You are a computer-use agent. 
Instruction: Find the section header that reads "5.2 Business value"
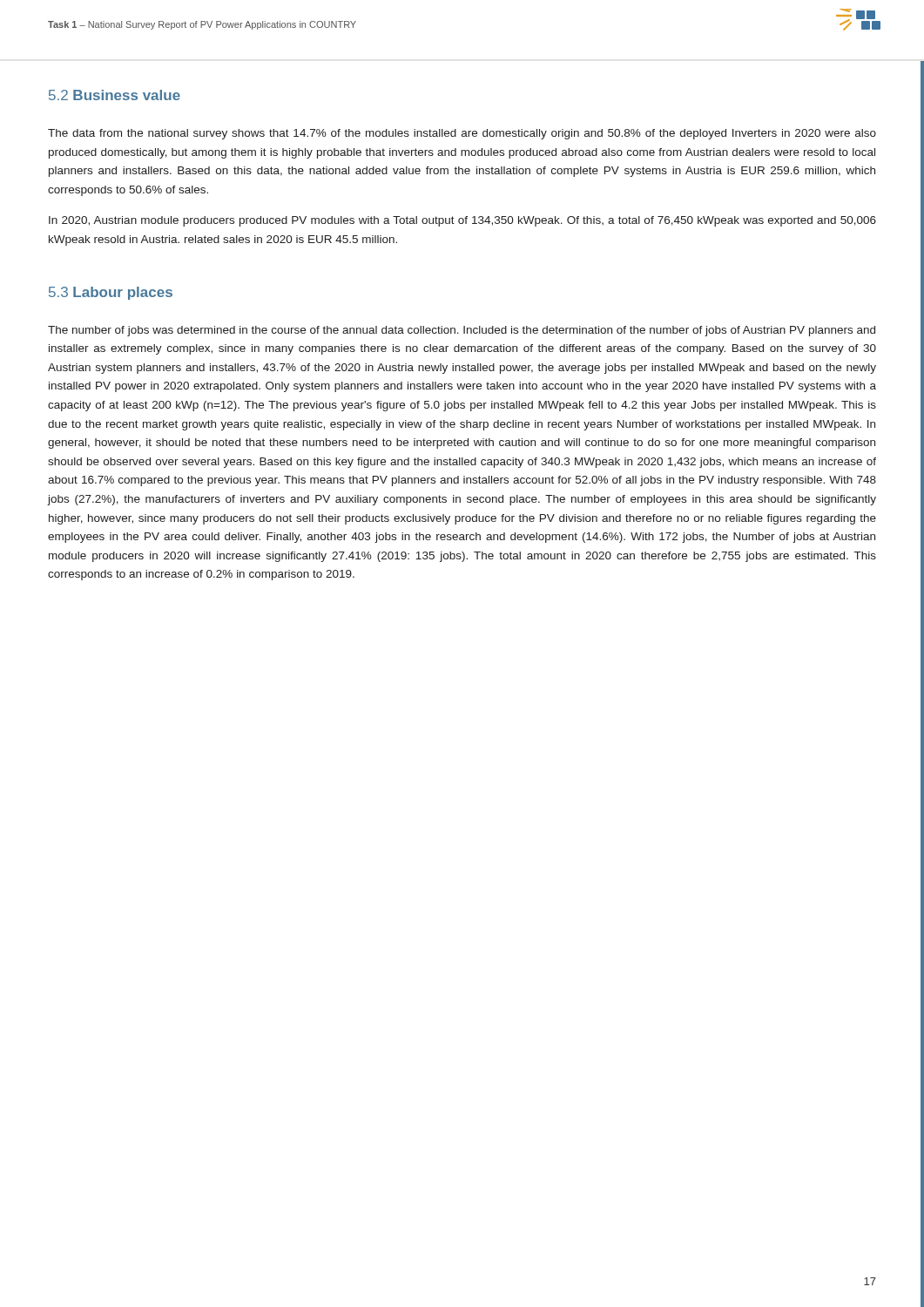pyautogui.click(x=114, y=95)
